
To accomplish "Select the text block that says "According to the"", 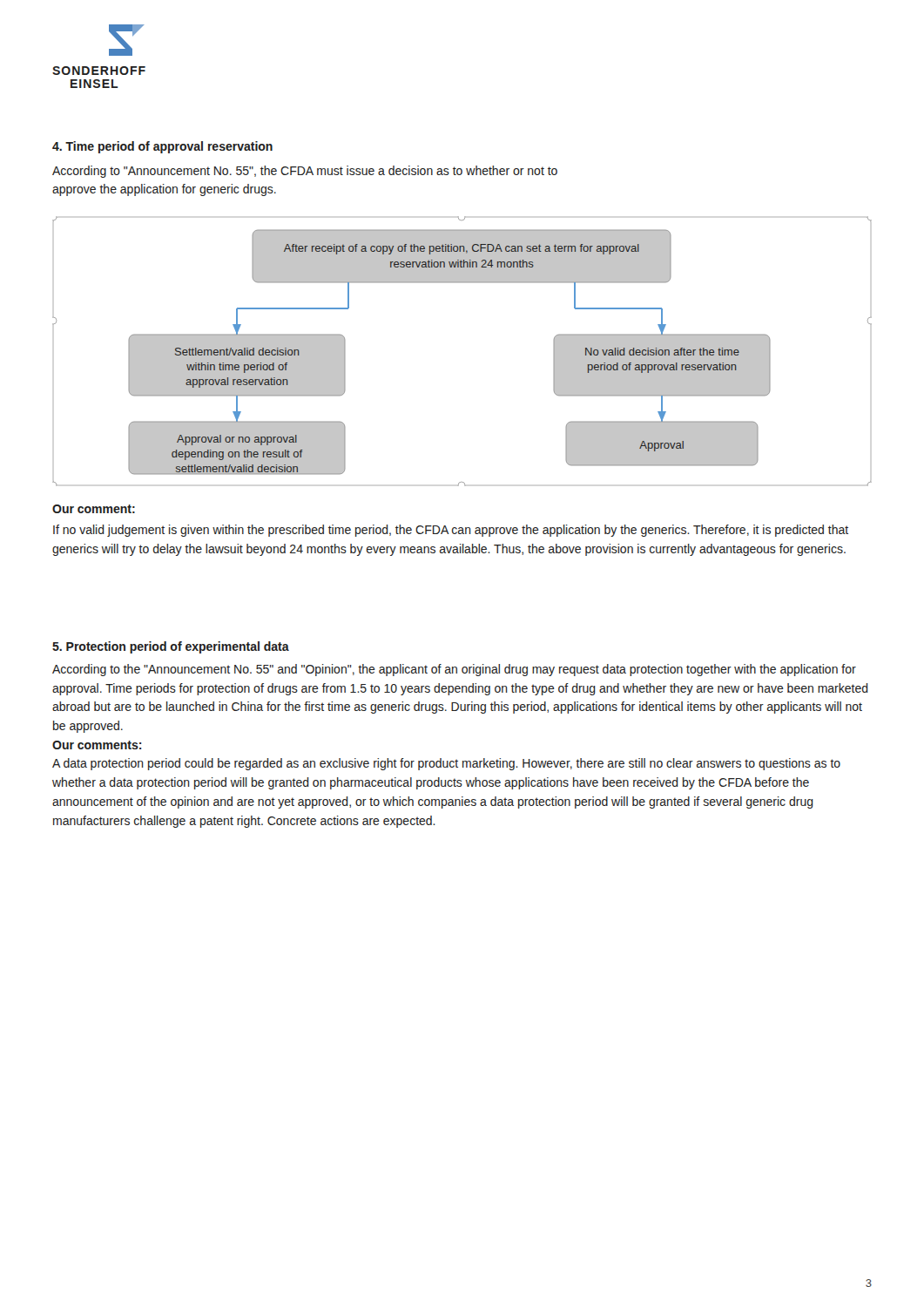I will (x=454, y=670).
